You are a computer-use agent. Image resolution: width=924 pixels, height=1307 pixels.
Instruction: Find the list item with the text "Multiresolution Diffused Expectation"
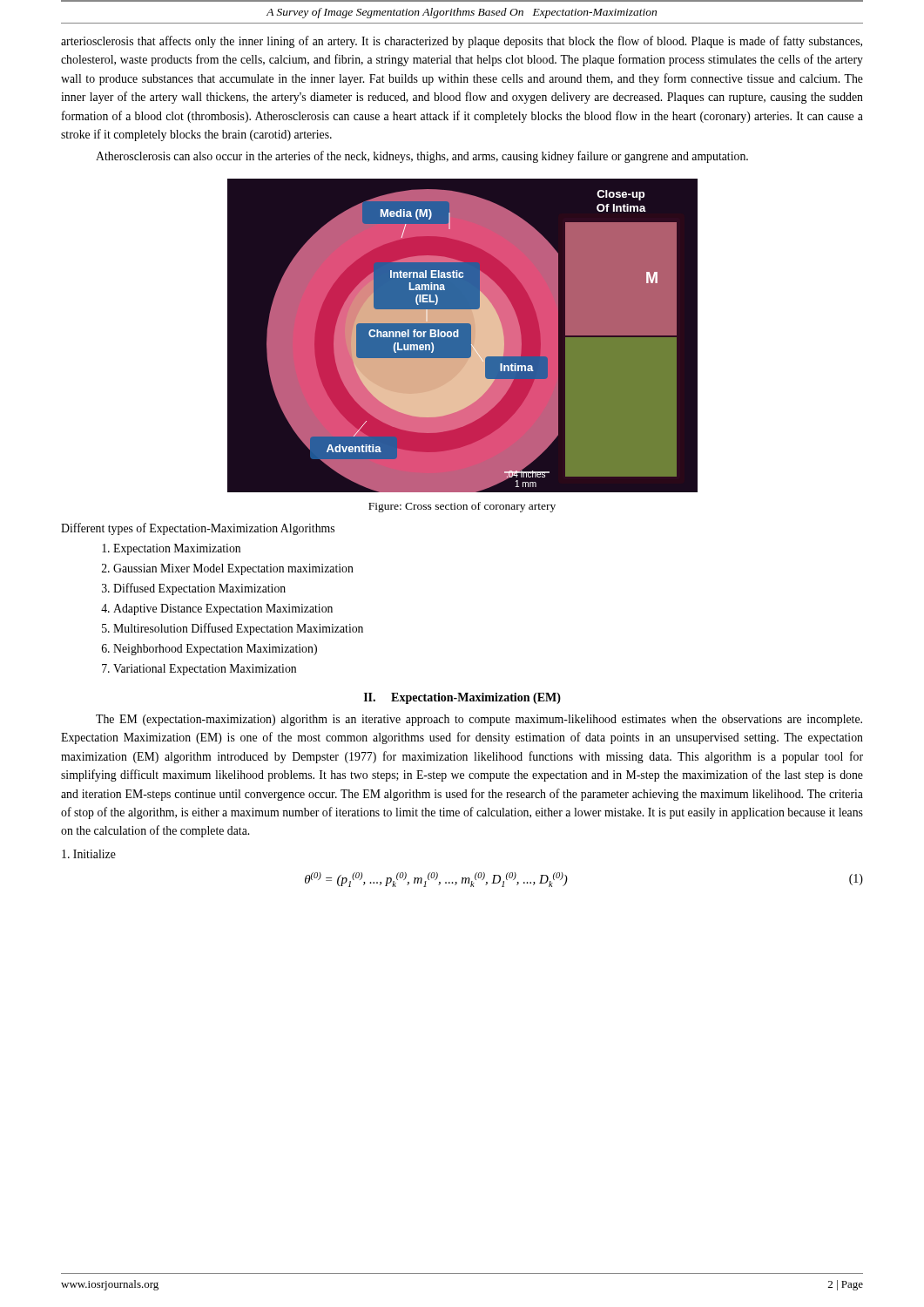click(x=238, y=629)
